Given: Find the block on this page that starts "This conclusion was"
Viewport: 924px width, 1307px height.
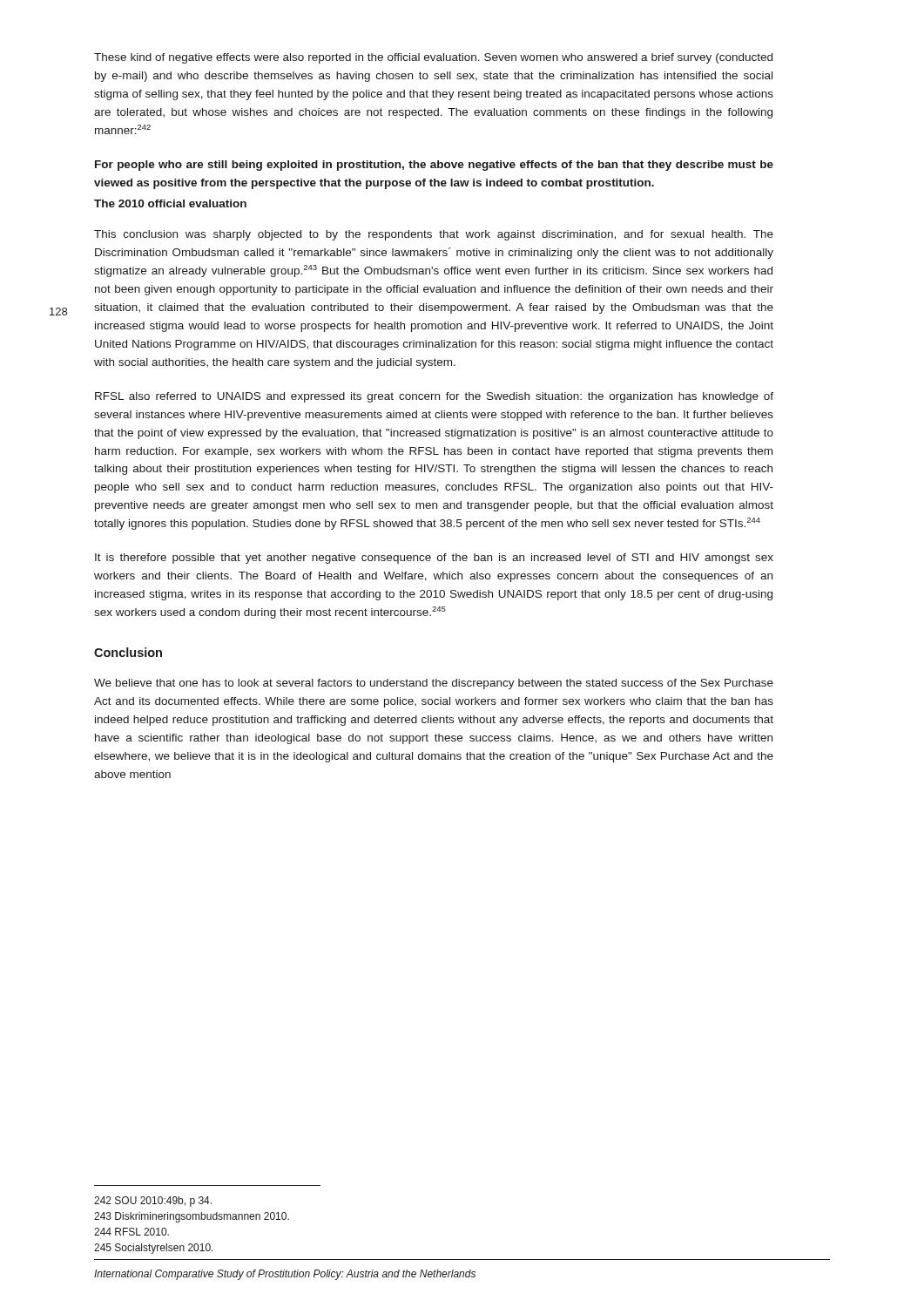Looking at the screenshot, I should click(434, 298).
